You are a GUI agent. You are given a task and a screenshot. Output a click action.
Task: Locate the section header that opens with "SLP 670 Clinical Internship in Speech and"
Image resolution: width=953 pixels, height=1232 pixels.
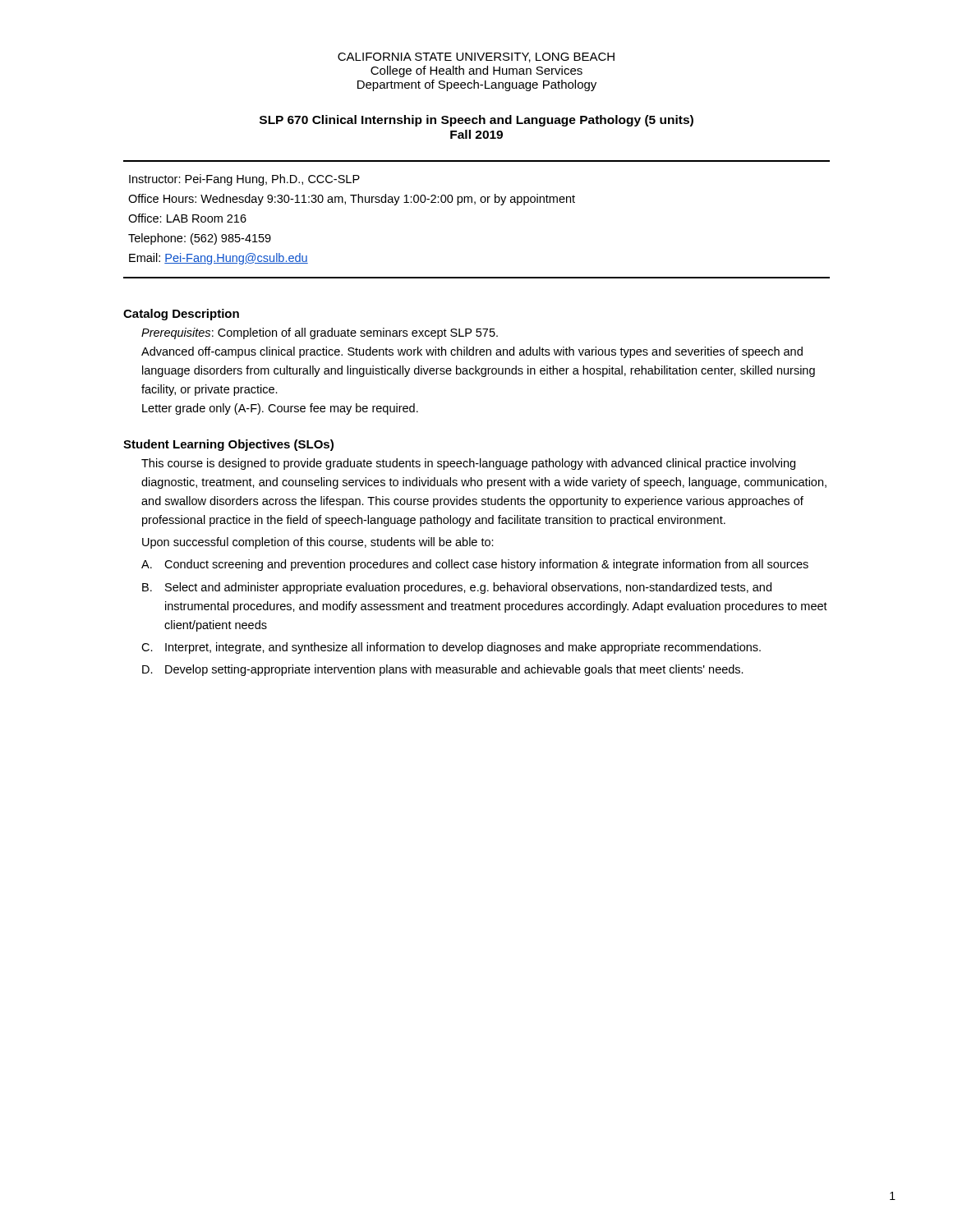(x=476, y=127)
